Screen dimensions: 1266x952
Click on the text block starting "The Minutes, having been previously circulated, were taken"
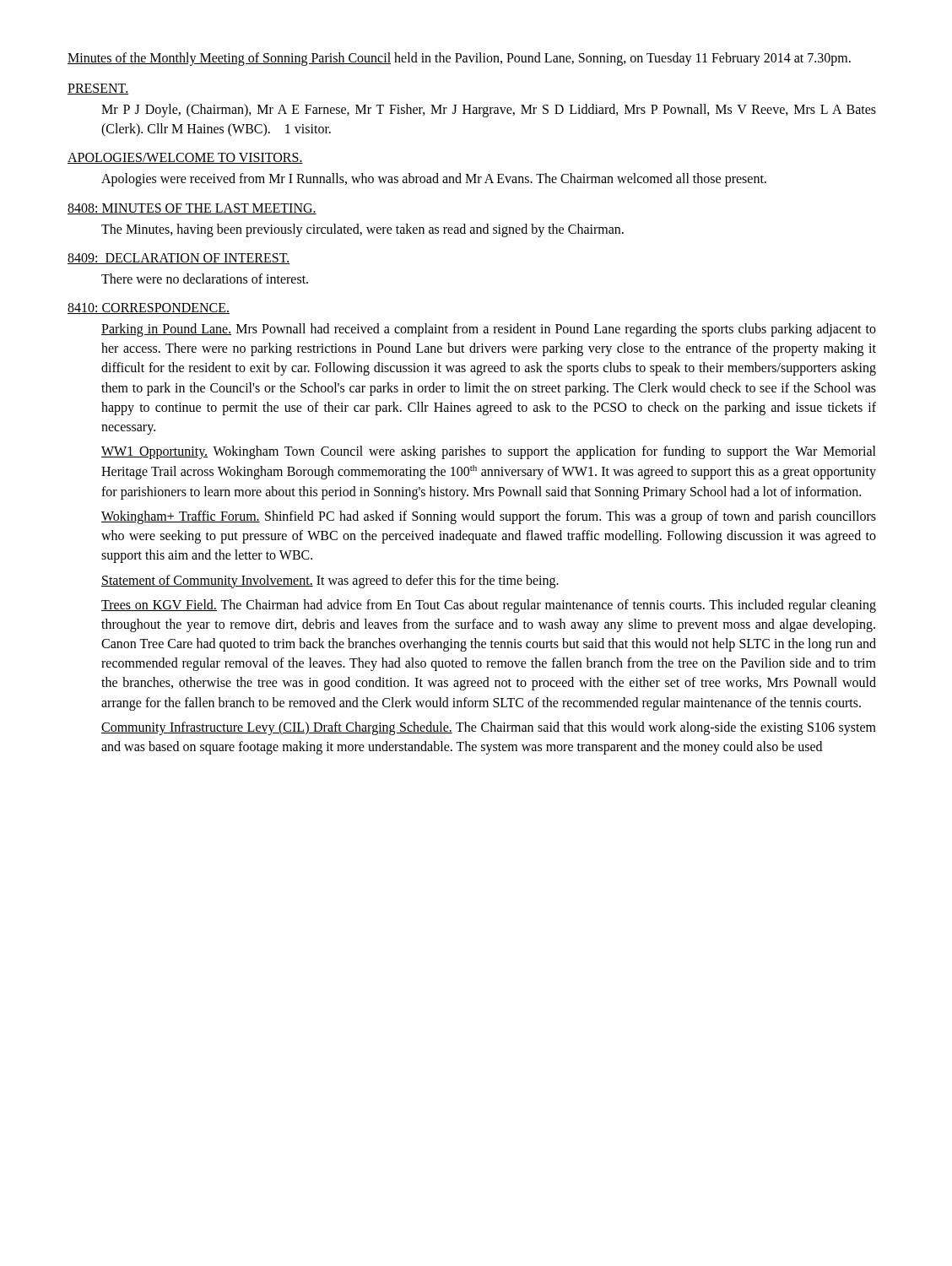pos(363,229)
